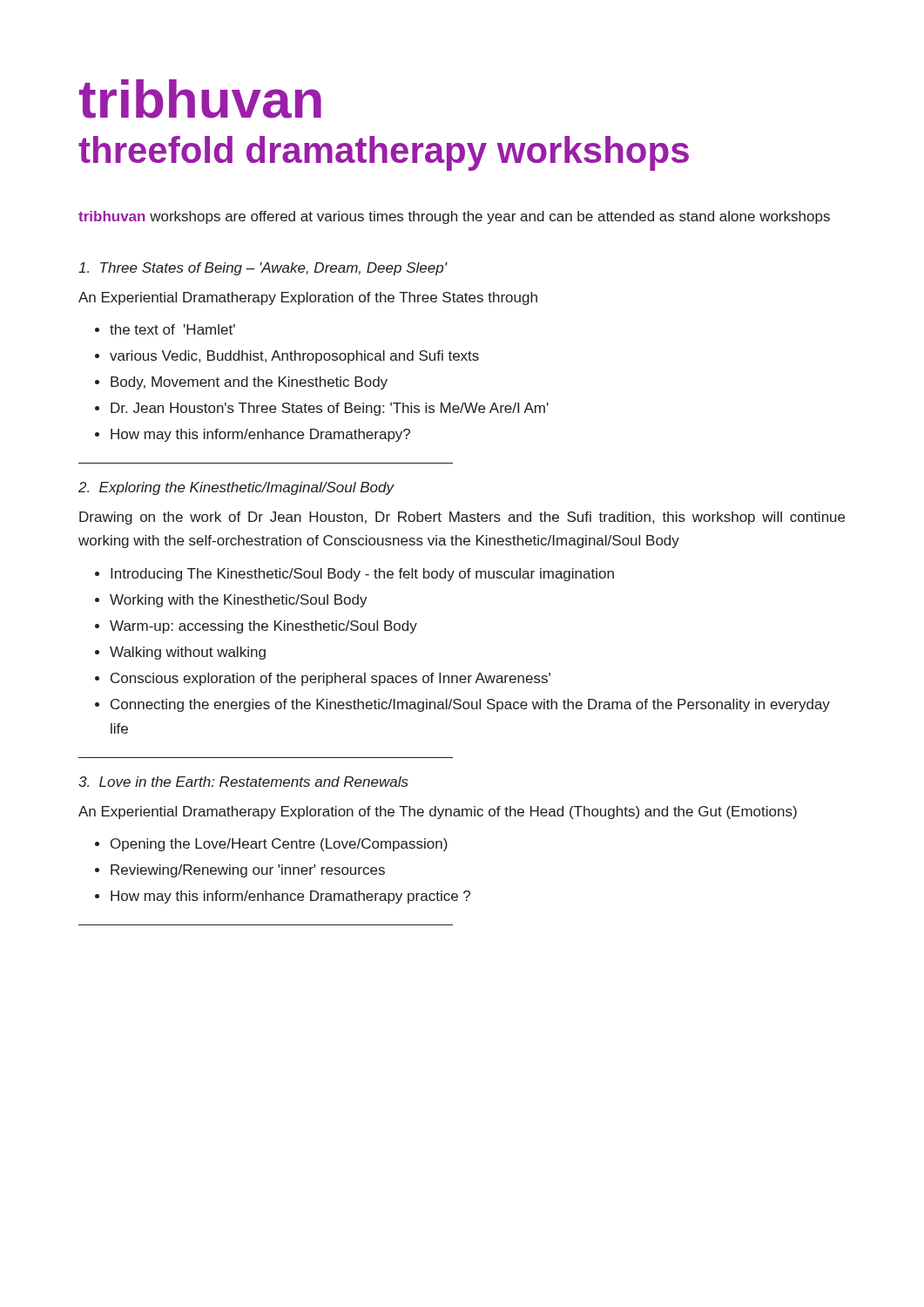Click on the passage starting "Conscious exploration of the peripheral"

330,678
